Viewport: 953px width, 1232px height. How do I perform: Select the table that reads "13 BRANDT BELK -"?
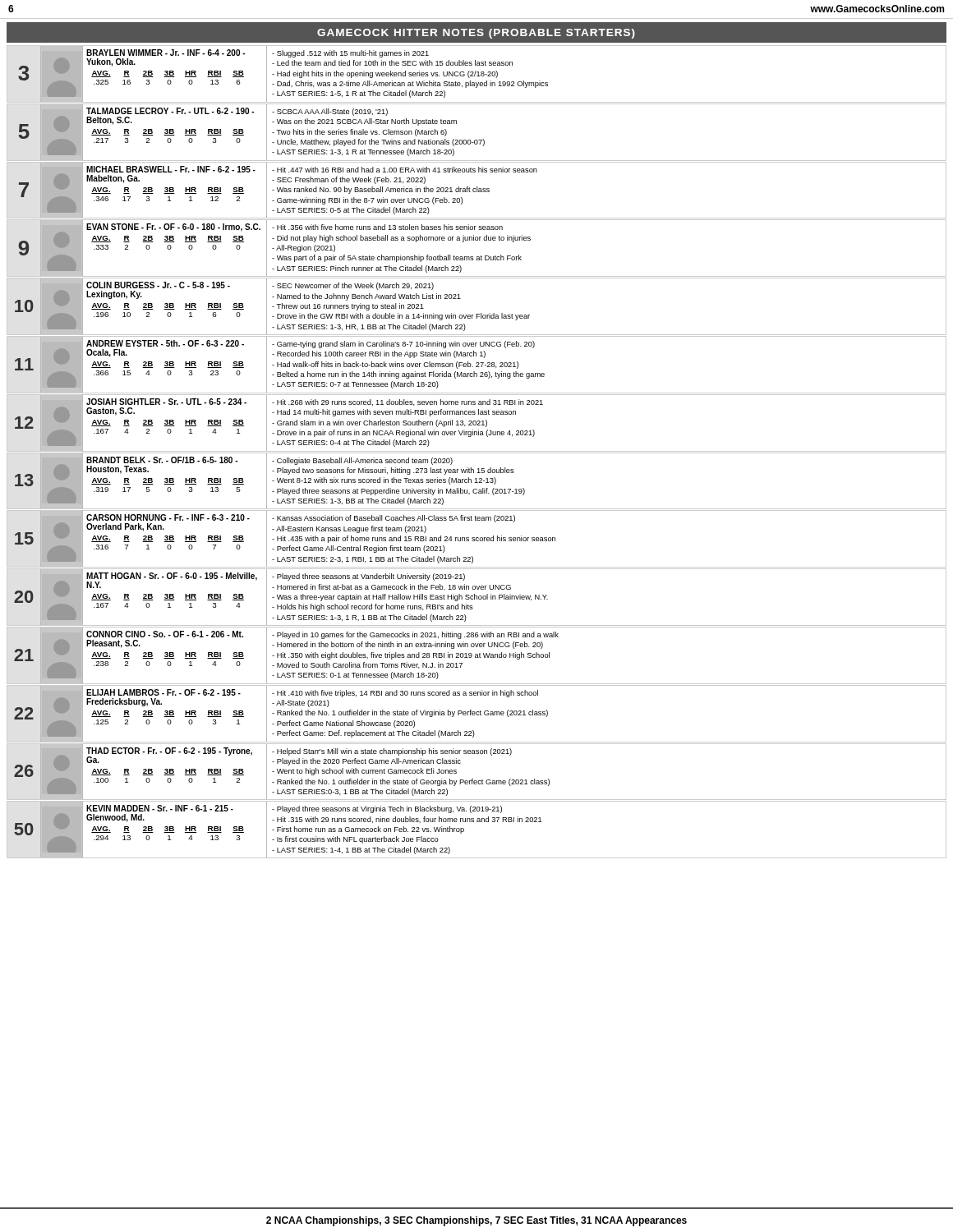(x=476, y=481)
